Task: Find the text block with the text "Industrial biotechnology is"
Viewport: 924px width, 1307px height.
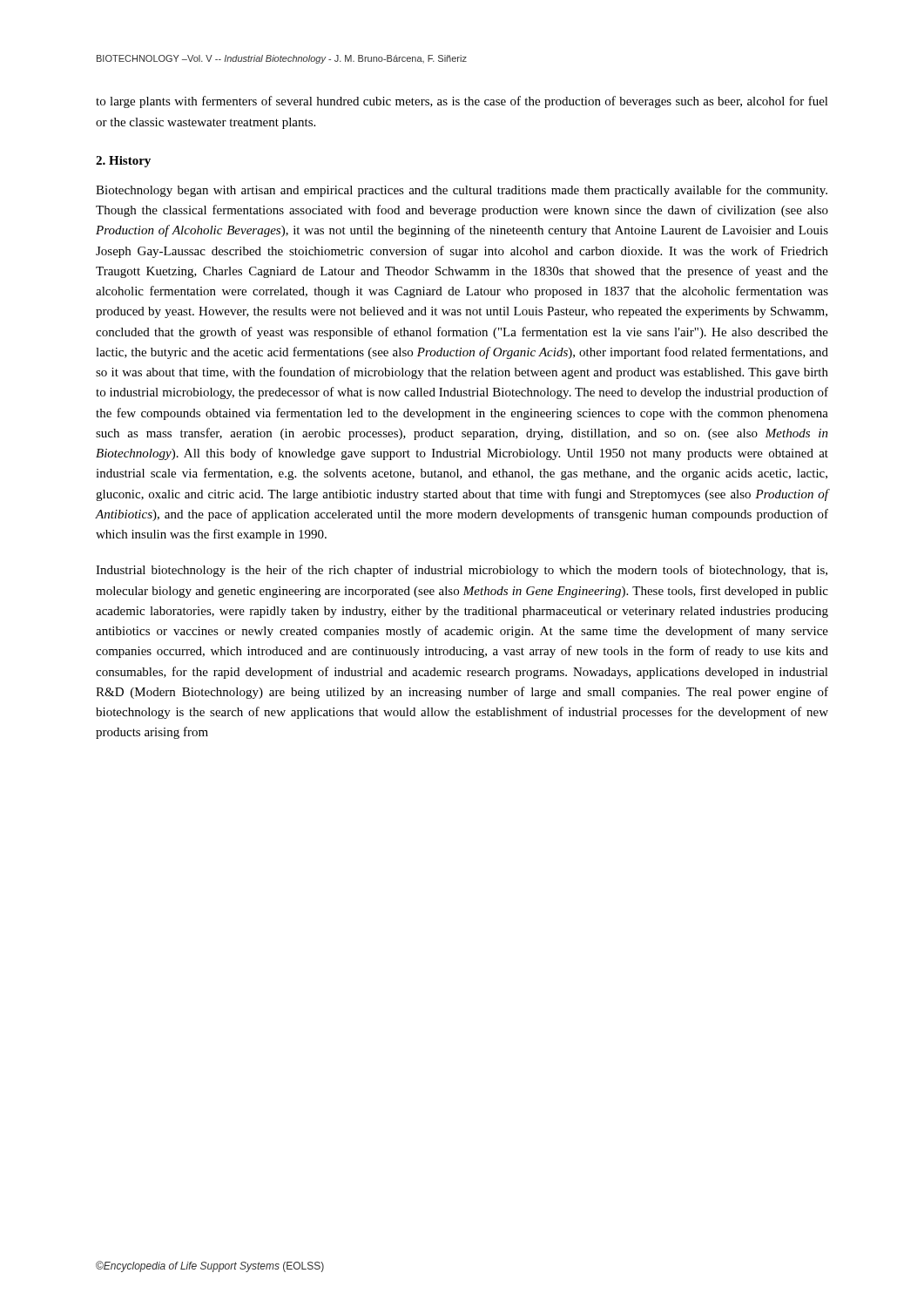Action: click(462, 651)
